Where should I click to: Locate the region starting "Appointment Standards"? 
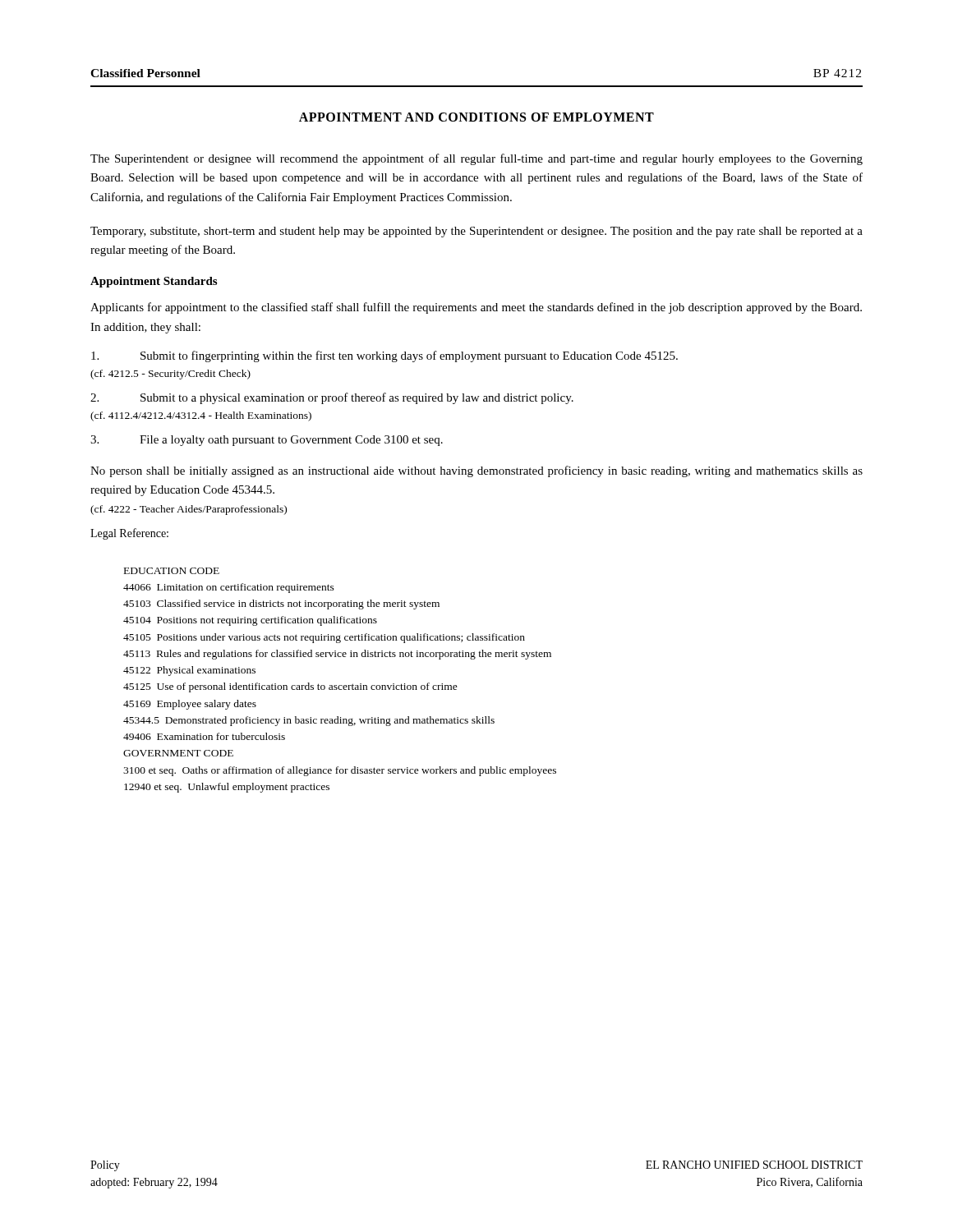(x=154, y=281)
